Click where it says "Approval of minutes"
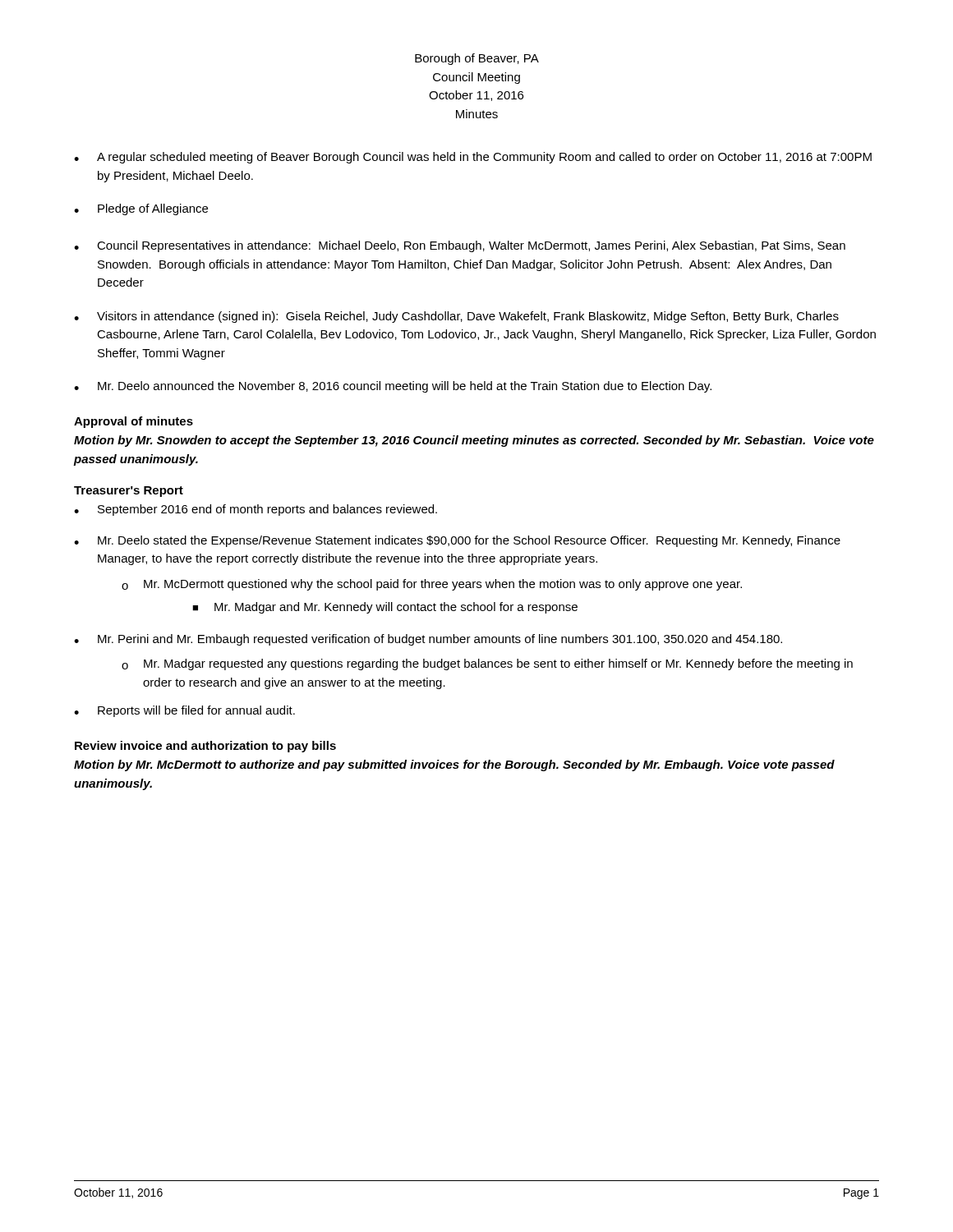 tap(134, 421)
